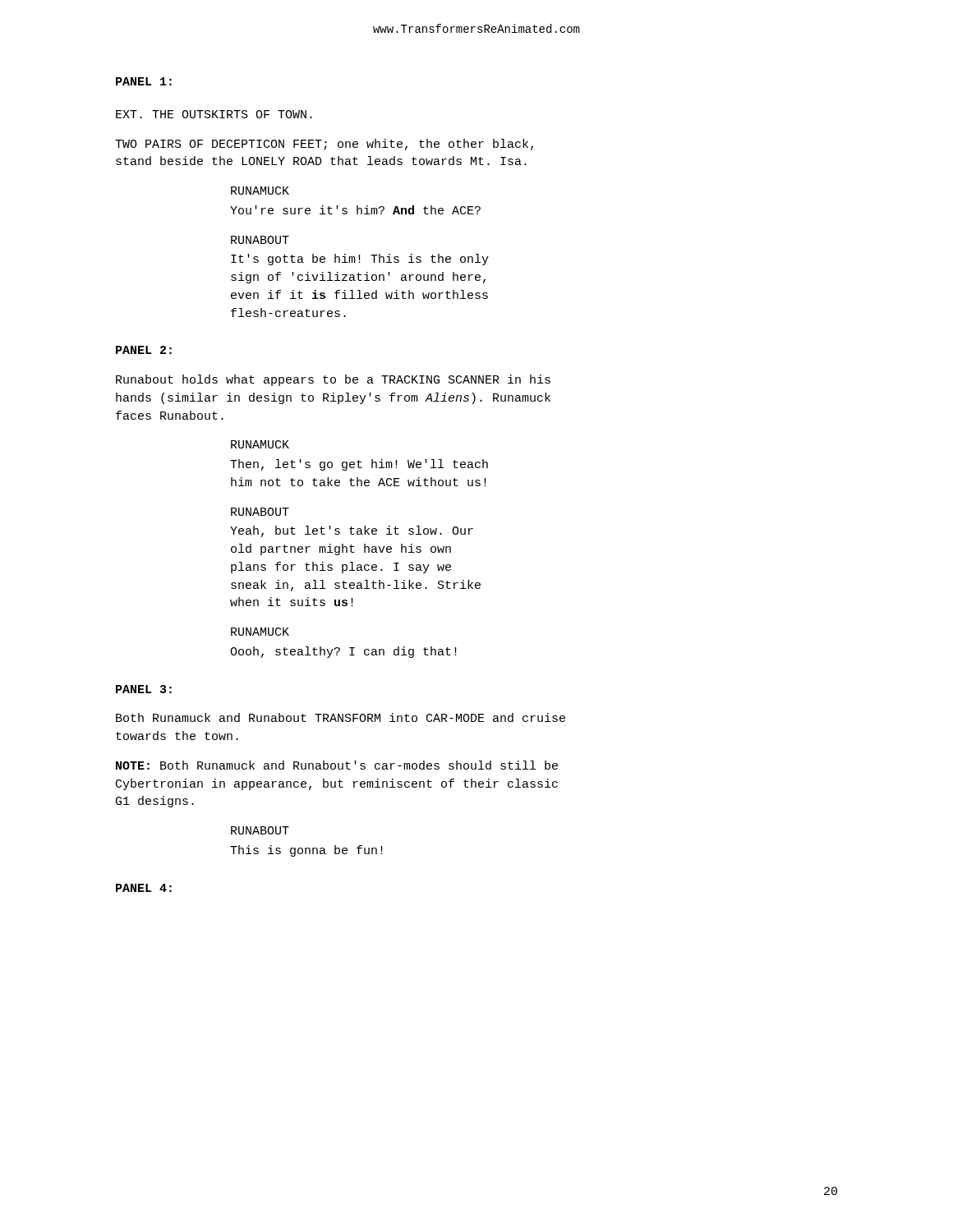Locate the text "PANEL 3:"

(145, 690)
